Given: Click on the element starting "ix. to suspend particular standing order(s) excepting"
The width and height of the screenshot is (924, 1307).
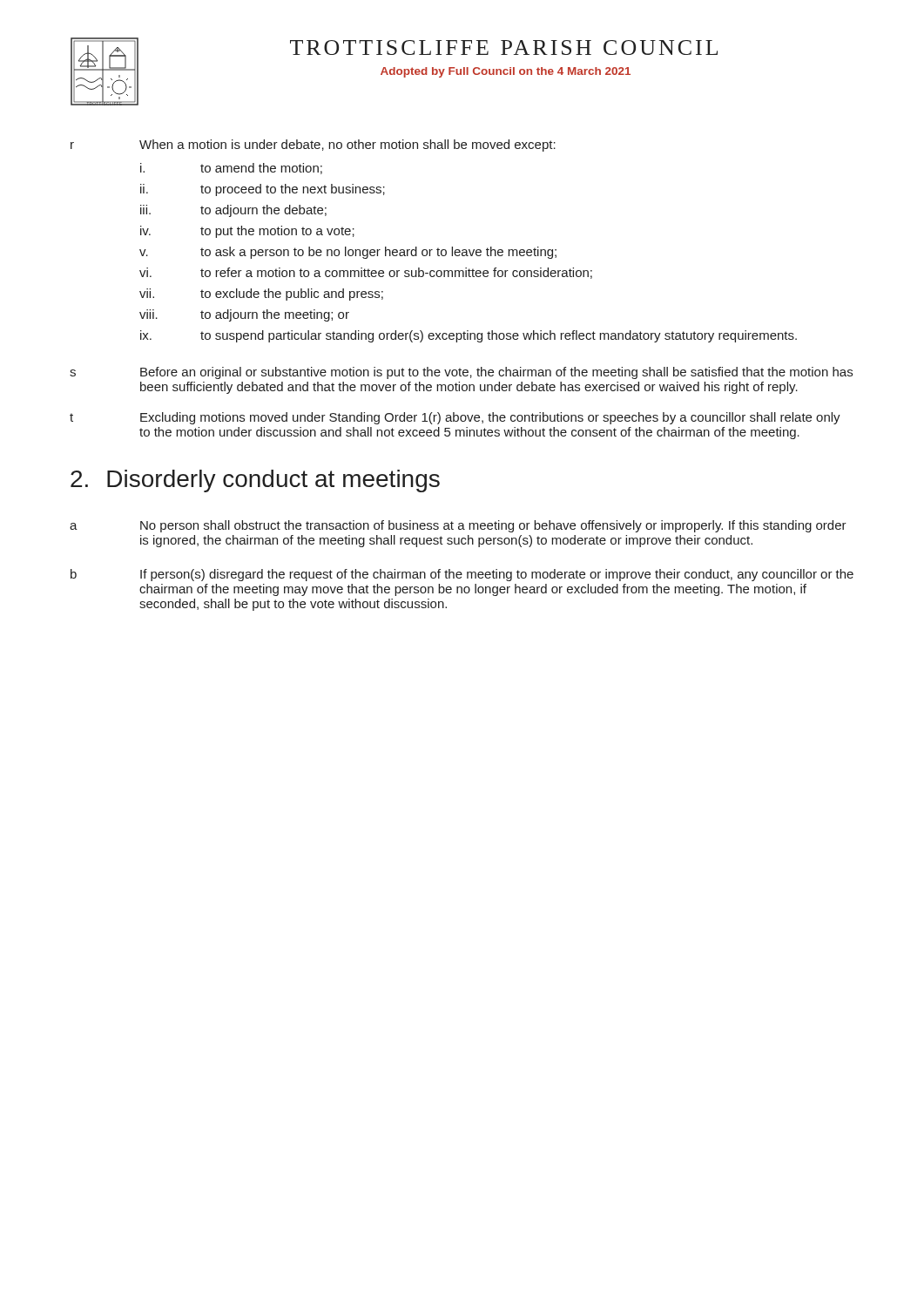Looking at the screenshot, I should pyautogui.click(x=497, y=335).
